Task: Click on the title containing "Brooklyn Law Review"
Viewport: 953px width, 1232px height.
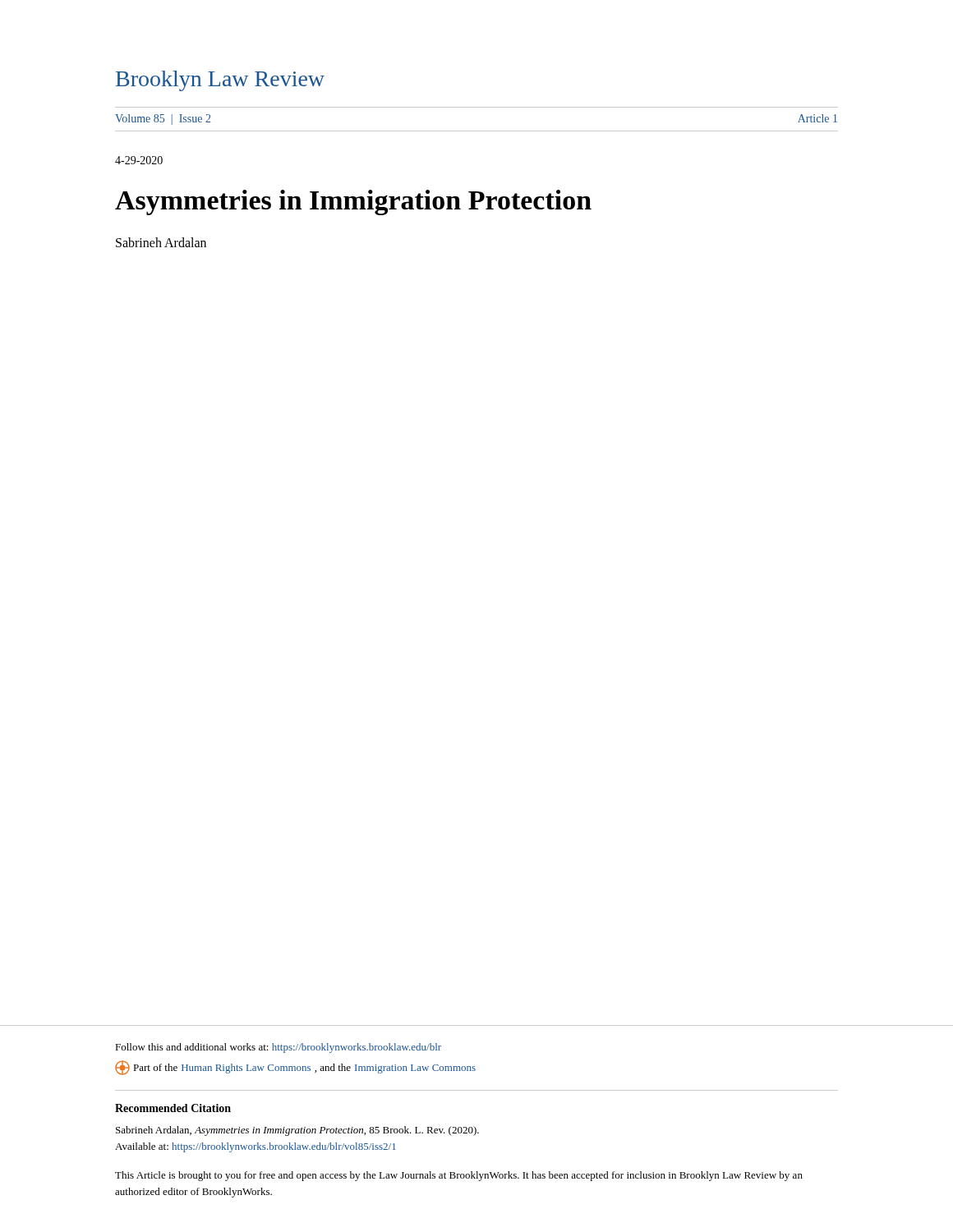Action: point(220,81)
